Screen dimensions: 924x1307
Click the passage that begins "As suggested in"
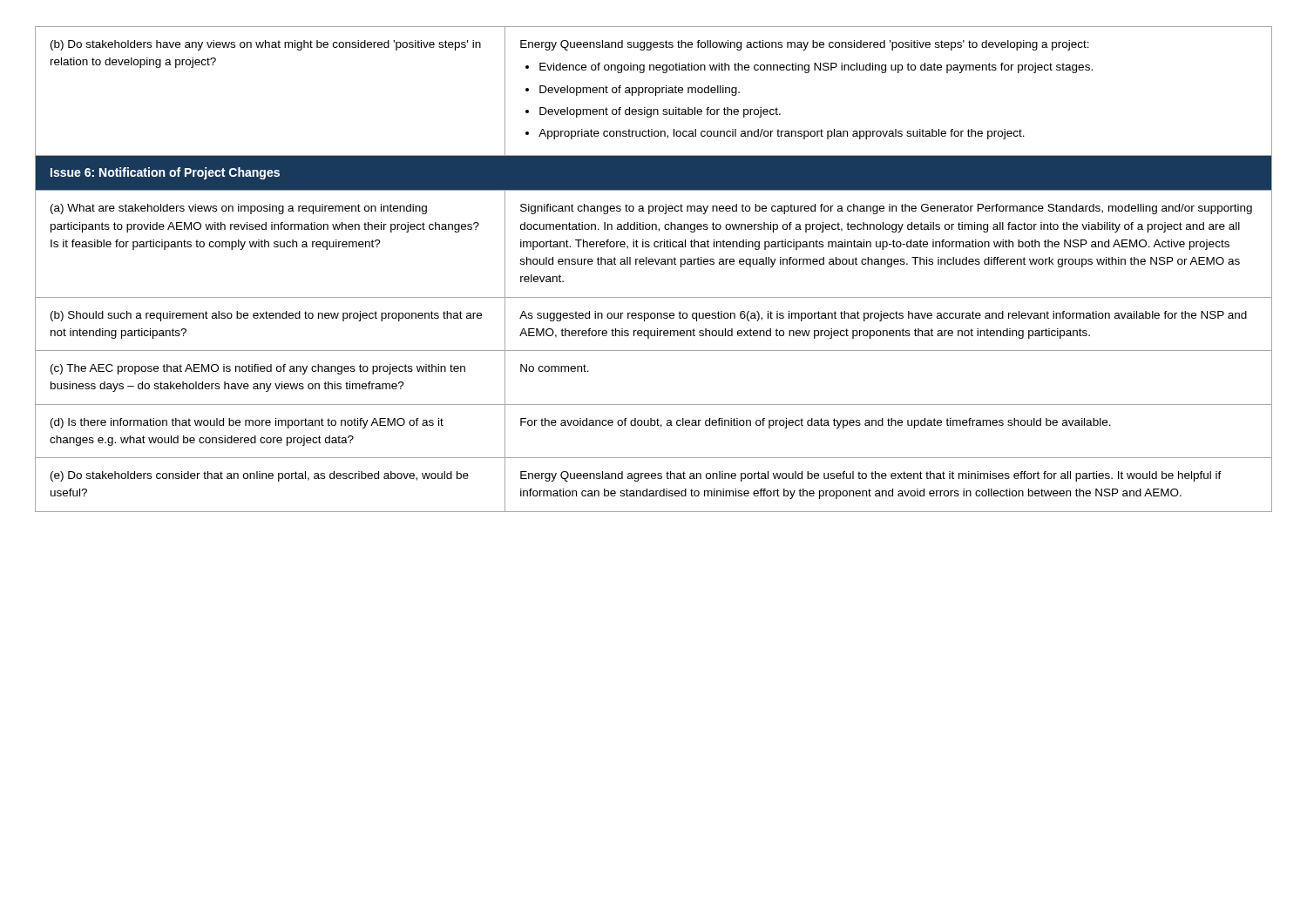pos(883,323)
